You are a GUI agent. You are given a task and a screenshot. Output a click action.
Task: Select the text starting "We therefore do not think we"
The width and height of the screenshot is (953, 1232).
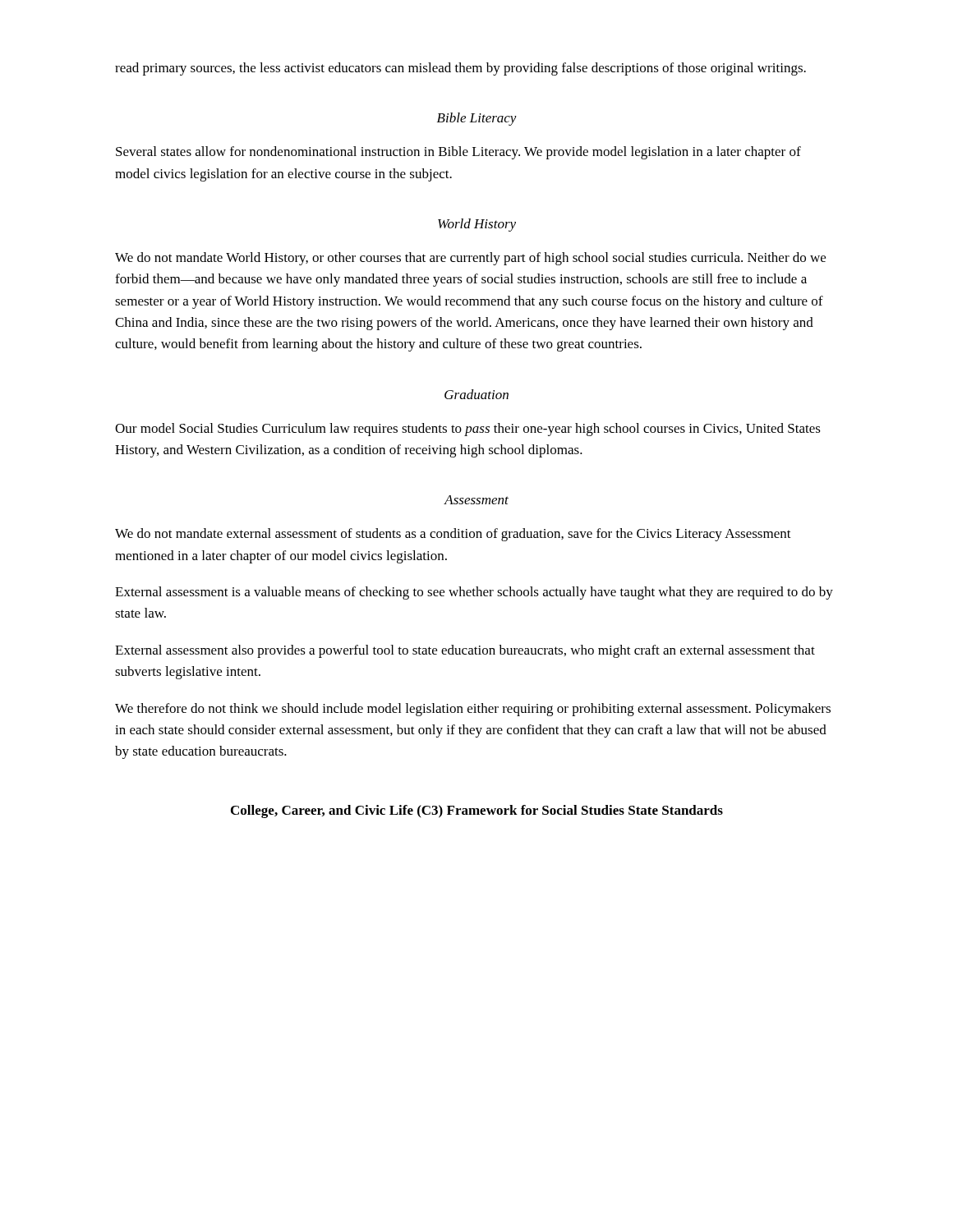(473, 730)
